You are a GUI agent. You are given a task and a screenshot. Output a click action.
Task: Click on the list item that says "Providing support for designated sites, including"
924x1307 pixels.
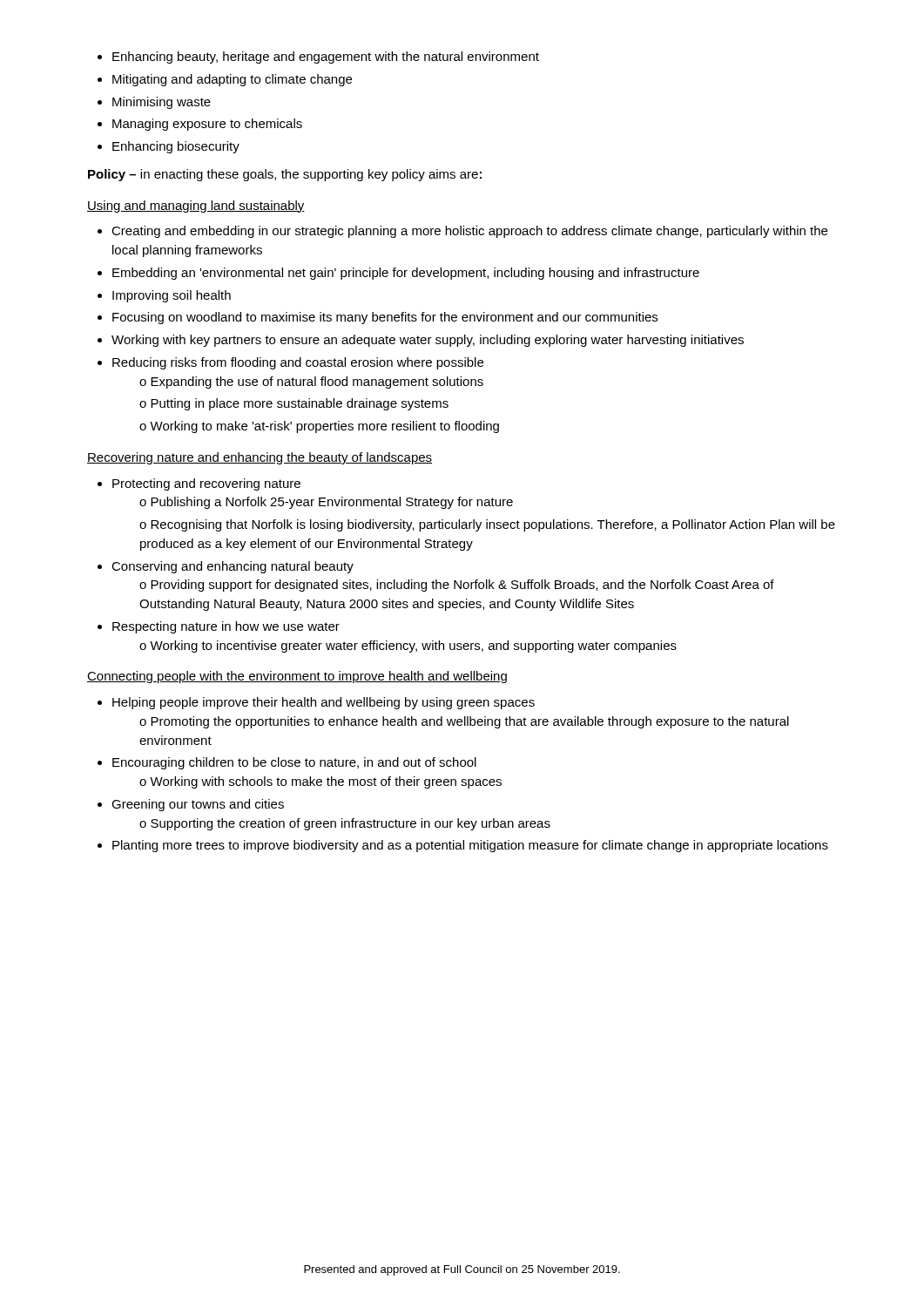point(457,594)
